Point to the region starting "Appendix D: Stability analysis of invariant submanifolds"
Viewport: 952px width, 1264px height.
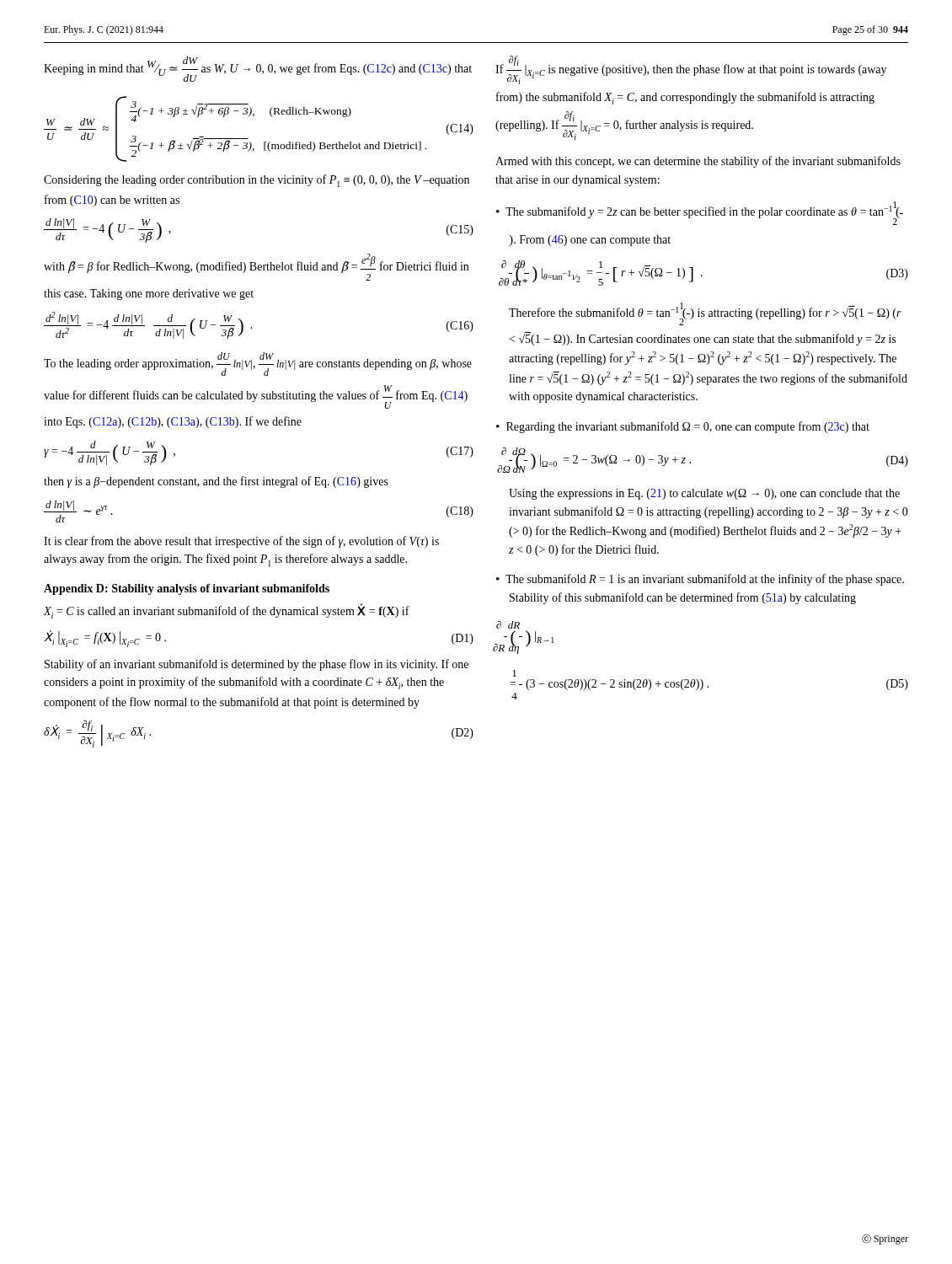pyautogui.click(x=187, y=588)
